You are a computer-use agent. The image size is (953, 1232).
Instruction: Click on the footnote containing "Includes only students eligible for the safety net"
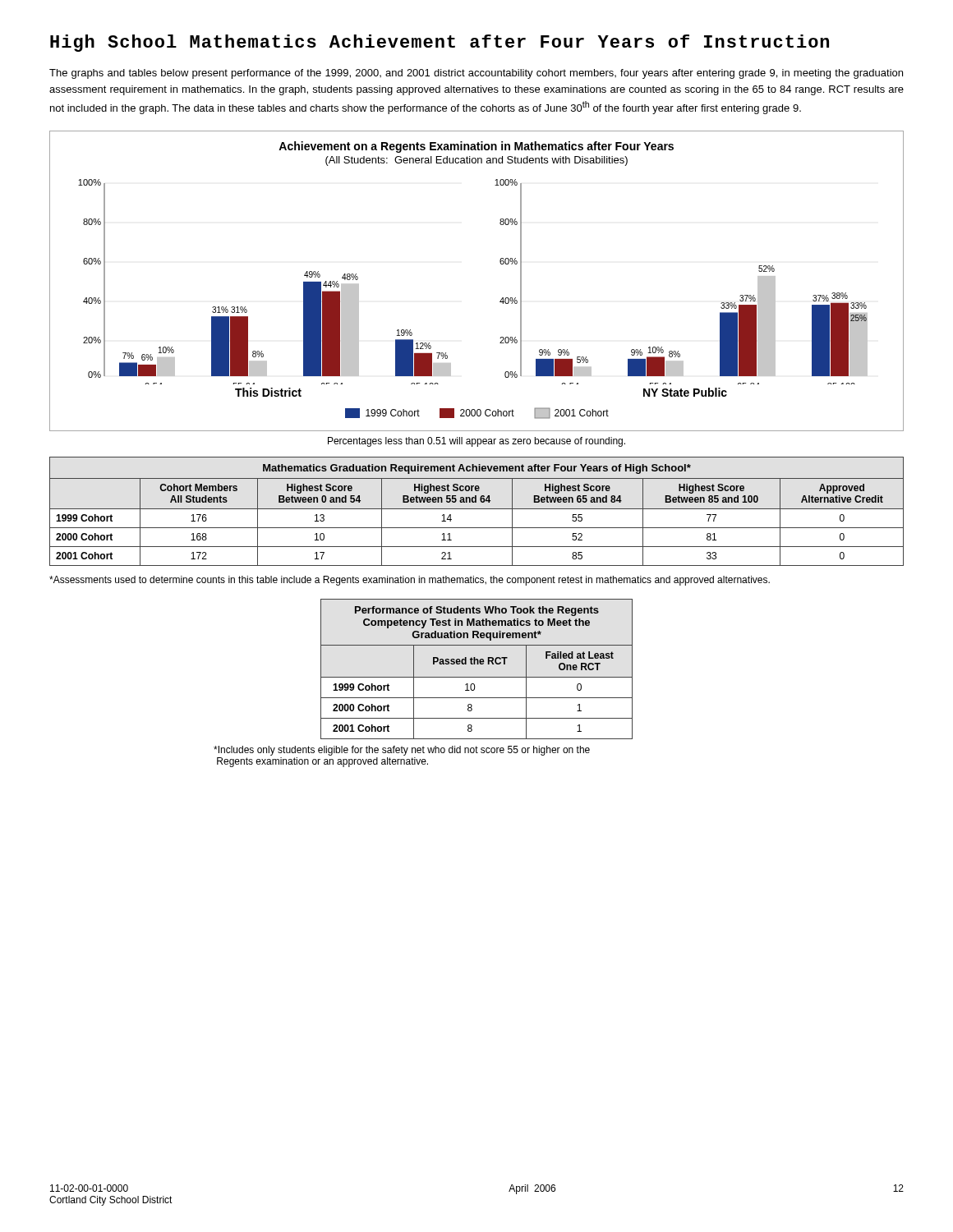402,755
